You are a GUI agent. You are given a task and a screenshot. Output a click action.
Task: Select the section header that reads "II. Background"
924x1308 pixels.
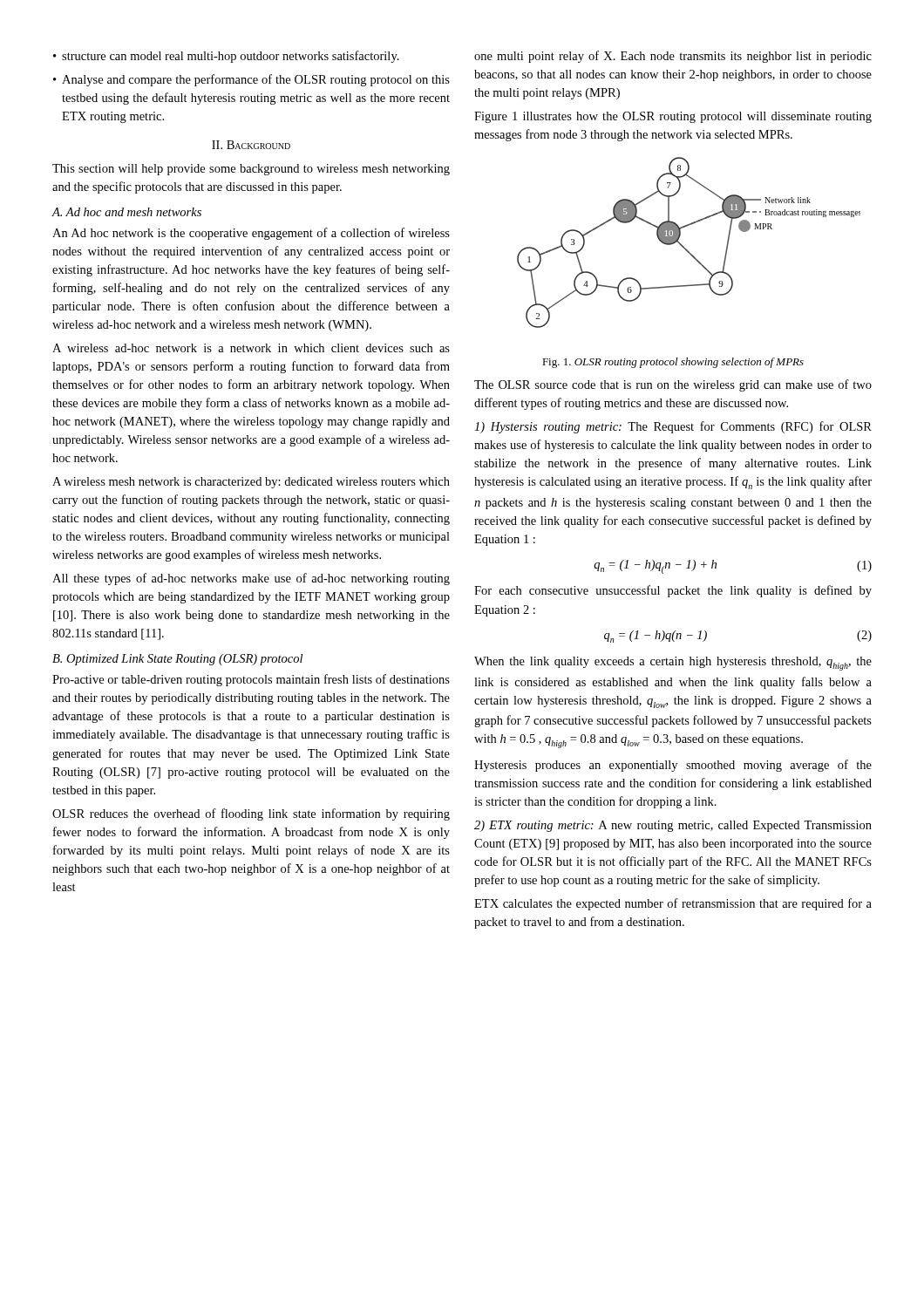pyautogui.click(x=251, y=145)
